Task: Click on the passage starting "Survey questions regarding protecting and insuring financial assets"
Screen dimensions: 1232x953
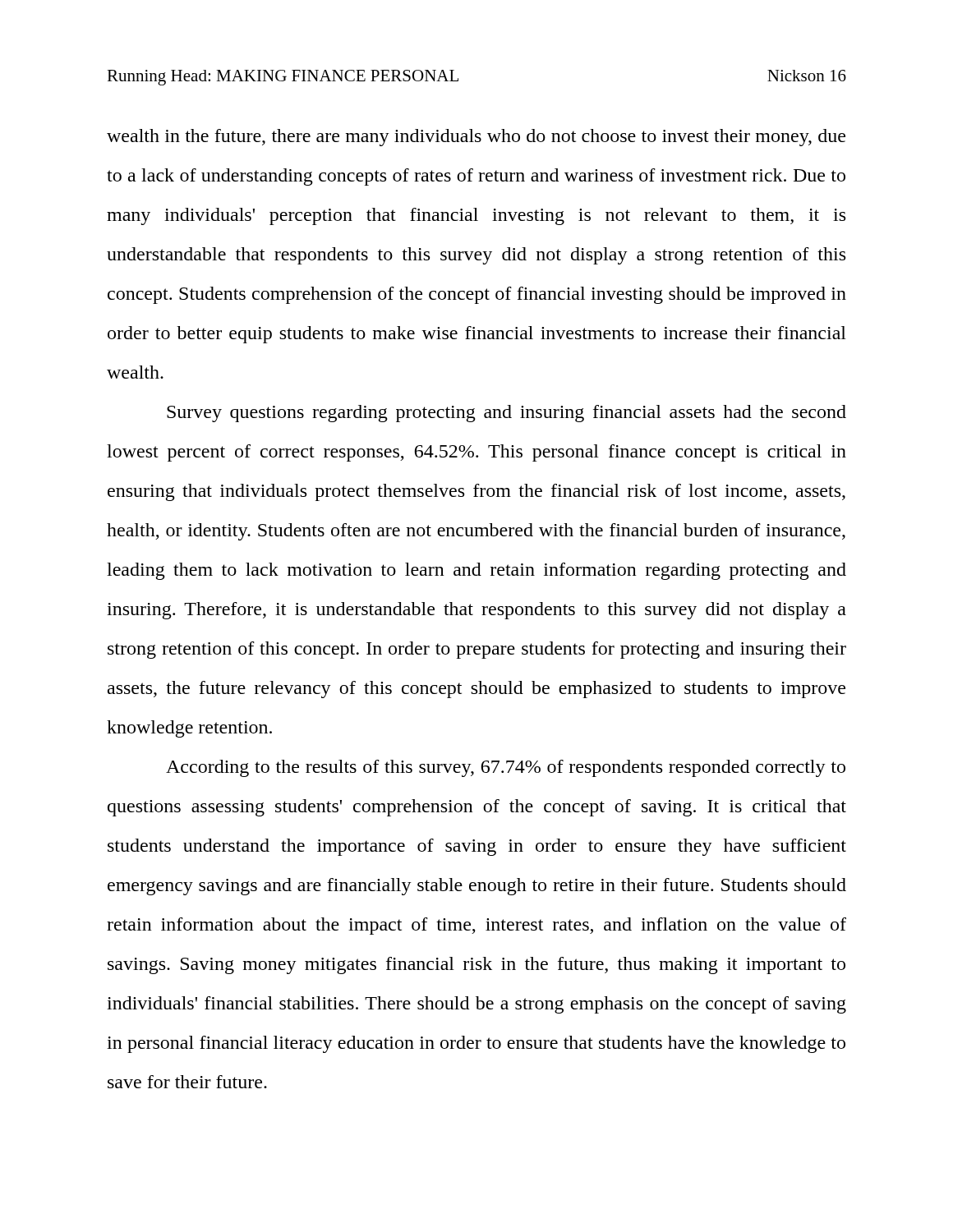Action: pyautogui.click(x=476, y=569)
